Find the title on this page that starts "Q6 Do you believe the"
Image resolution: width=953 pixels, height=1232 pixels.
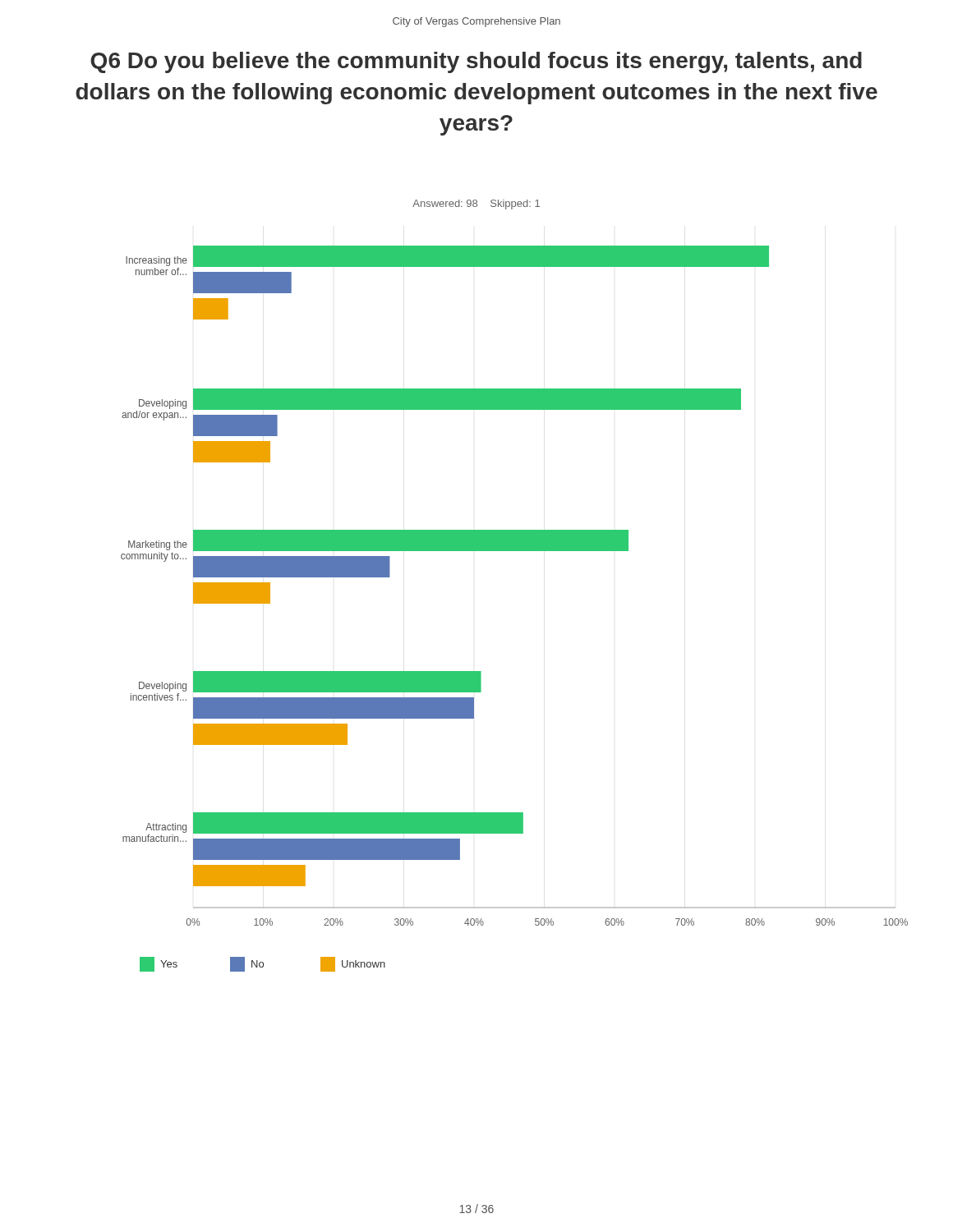click(476, 91)
